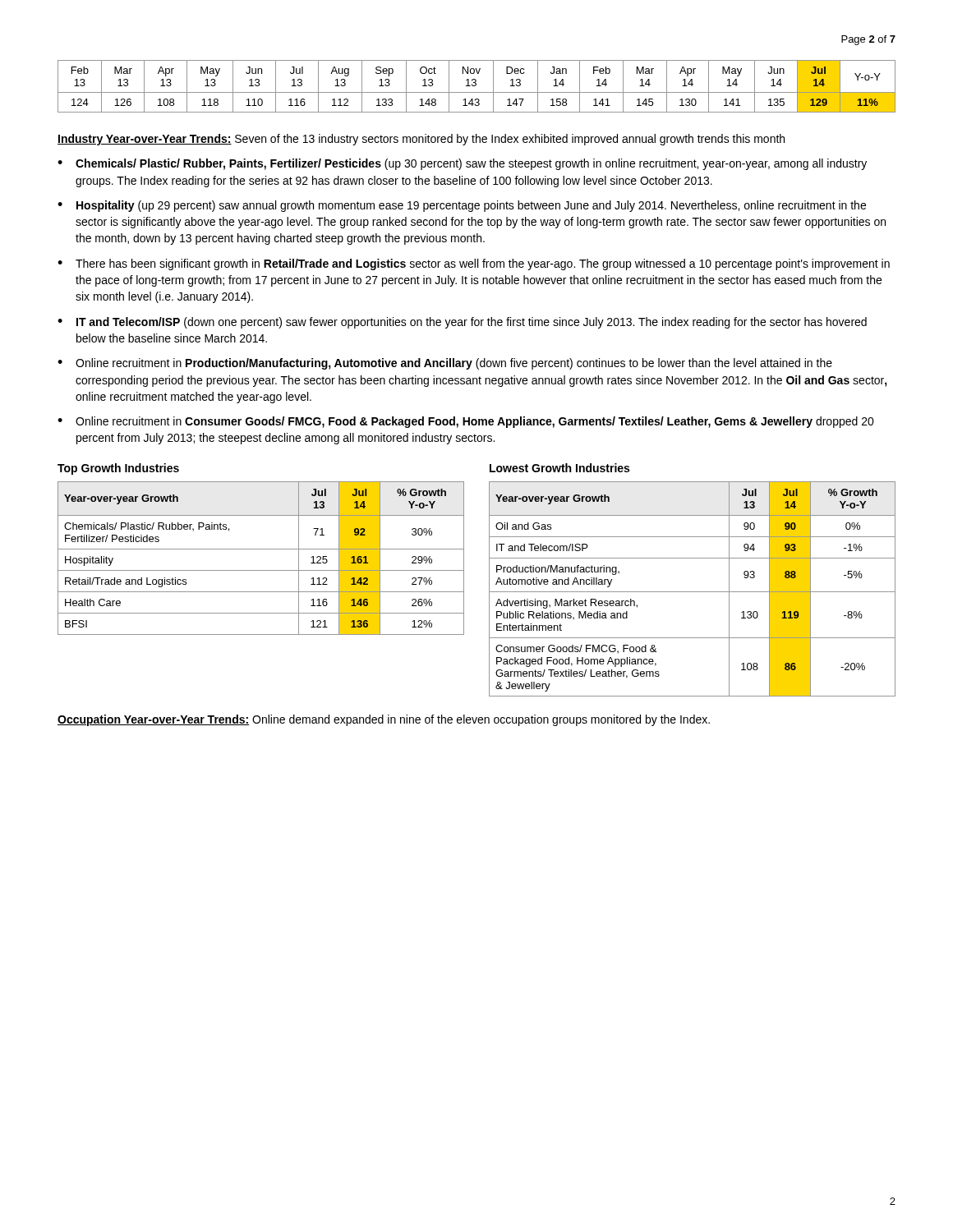
Task: Locate the text "Occupation Year-over-Year Trends:"
Action: click(153, 719)
